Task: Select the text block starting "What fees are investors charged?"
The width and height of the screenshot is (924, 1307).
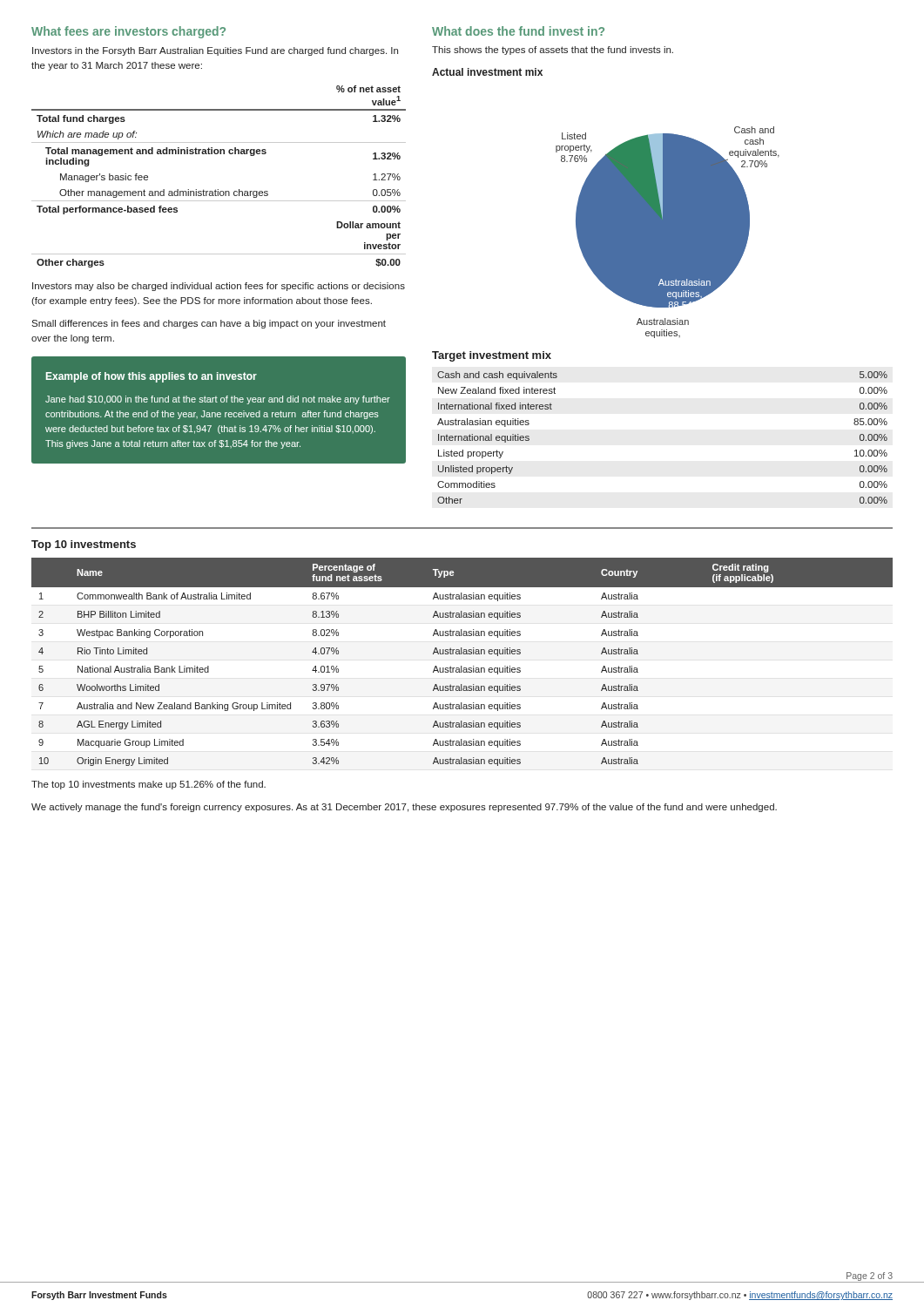Action: click(129, 31)
